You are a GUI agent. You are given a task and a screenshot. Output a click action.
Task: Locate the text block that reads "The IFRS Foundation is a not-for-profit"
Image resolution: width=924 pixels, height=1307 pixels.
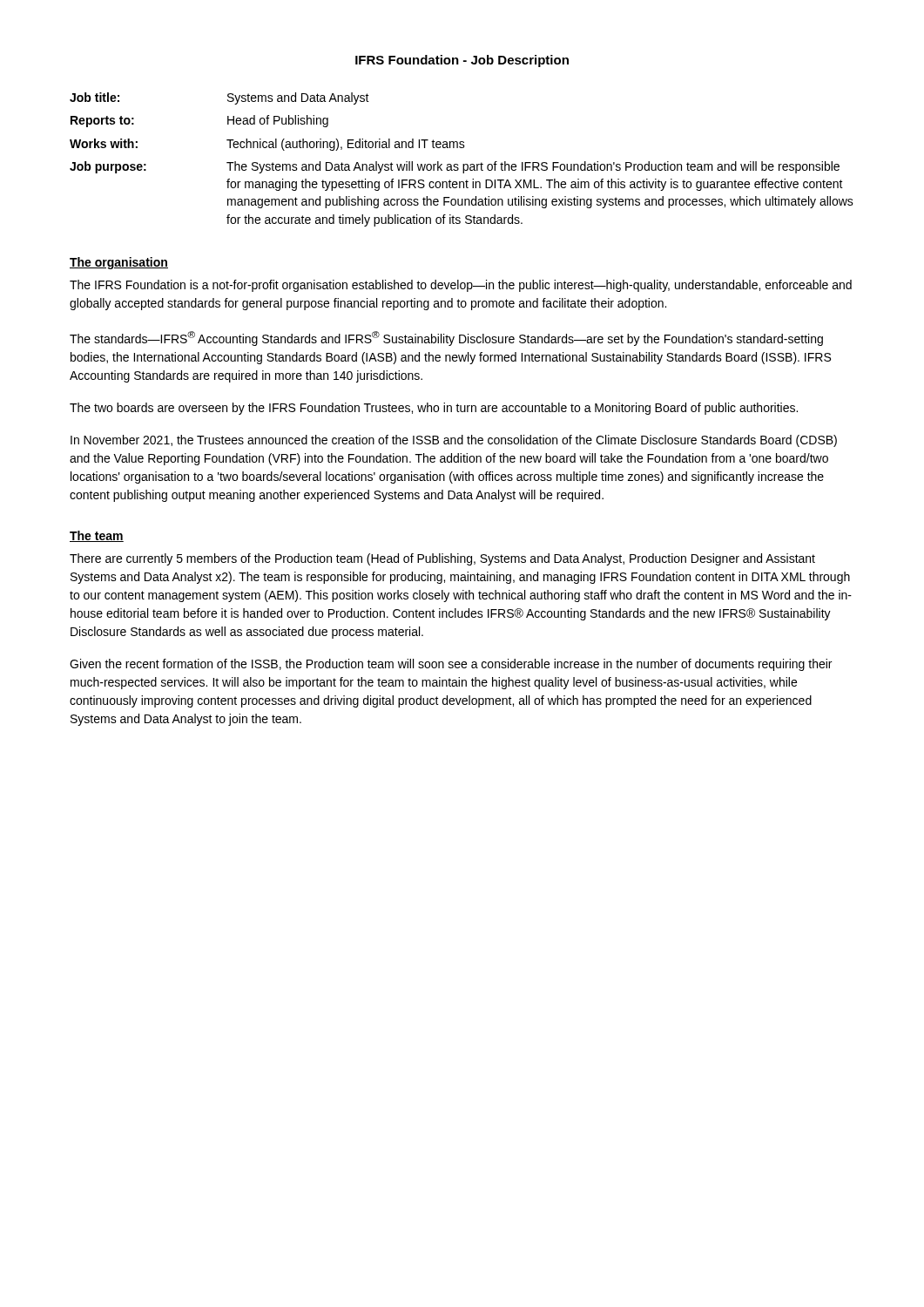(x=461, y=294)
